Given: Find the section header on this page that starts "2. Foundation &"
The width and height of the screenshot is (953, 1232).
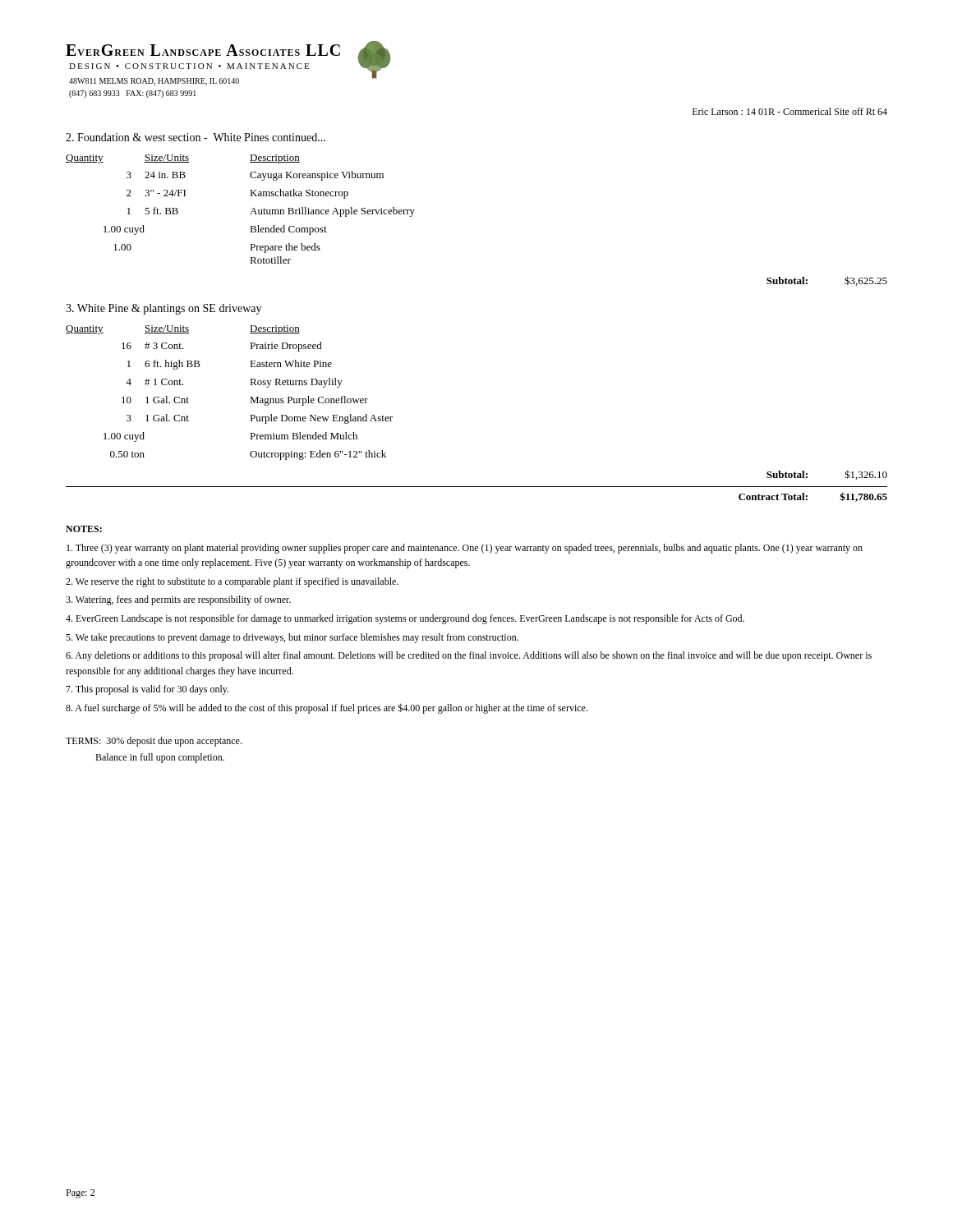Looking at the screenshot, I should tap(196, 138).
